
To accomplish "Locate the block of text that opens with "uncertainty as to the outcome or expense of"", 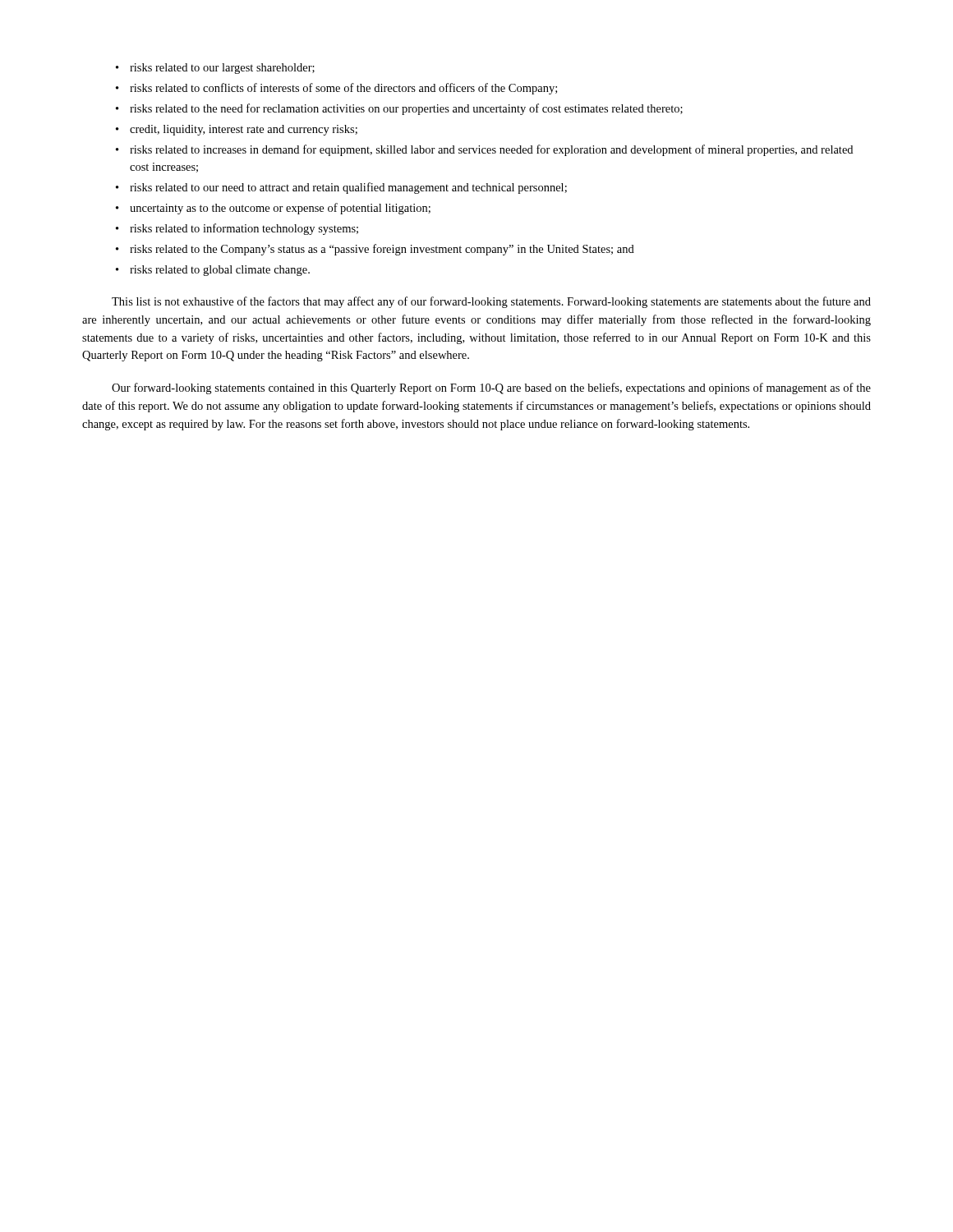I will (273, 209).
